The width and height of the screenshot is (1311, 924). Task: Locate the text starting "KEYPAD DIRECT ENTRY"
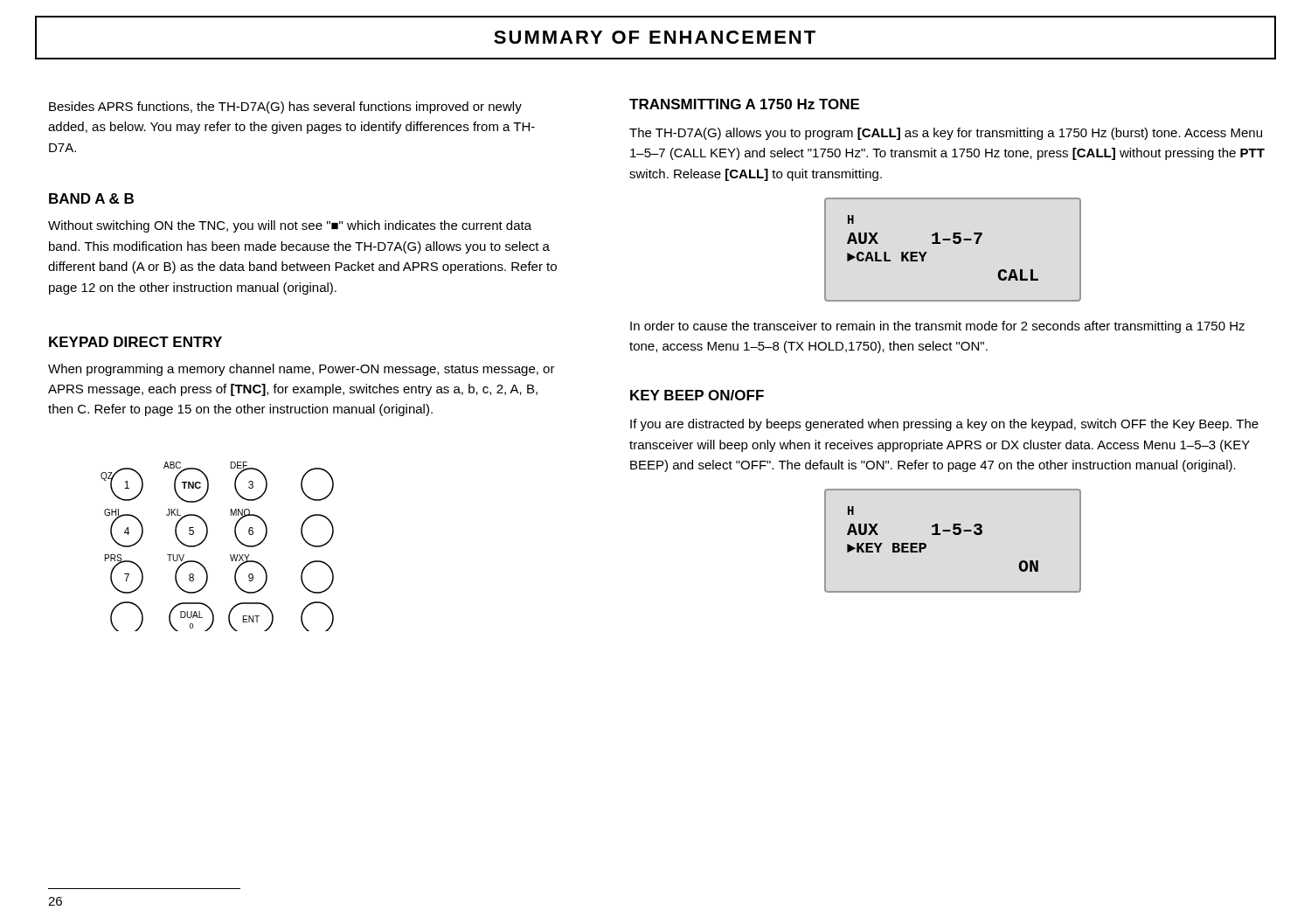(x=135, y=342)
